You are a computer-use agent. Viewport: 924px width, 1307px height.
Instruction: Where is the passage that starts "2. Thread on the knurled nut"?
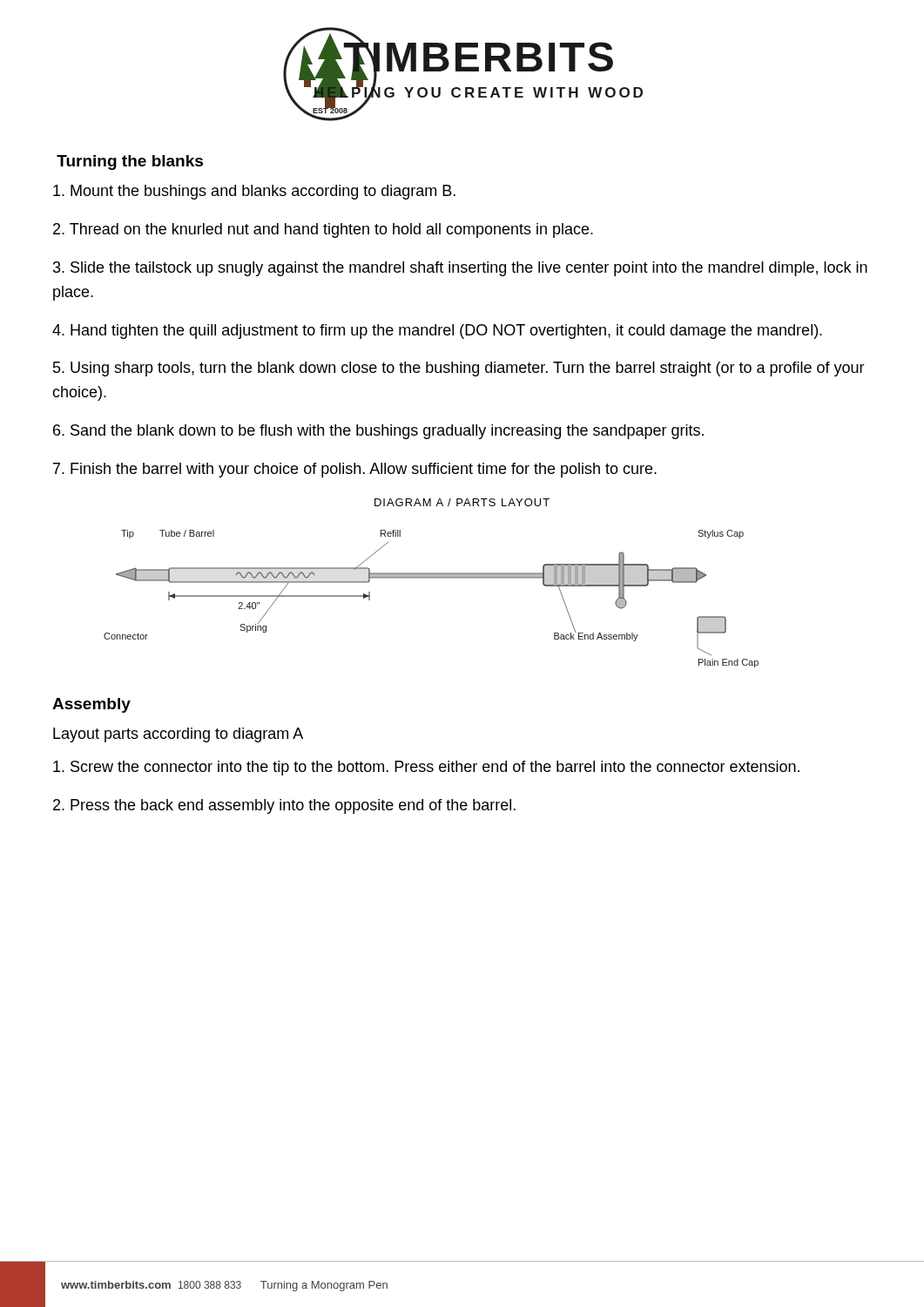(x=323, y=229)
